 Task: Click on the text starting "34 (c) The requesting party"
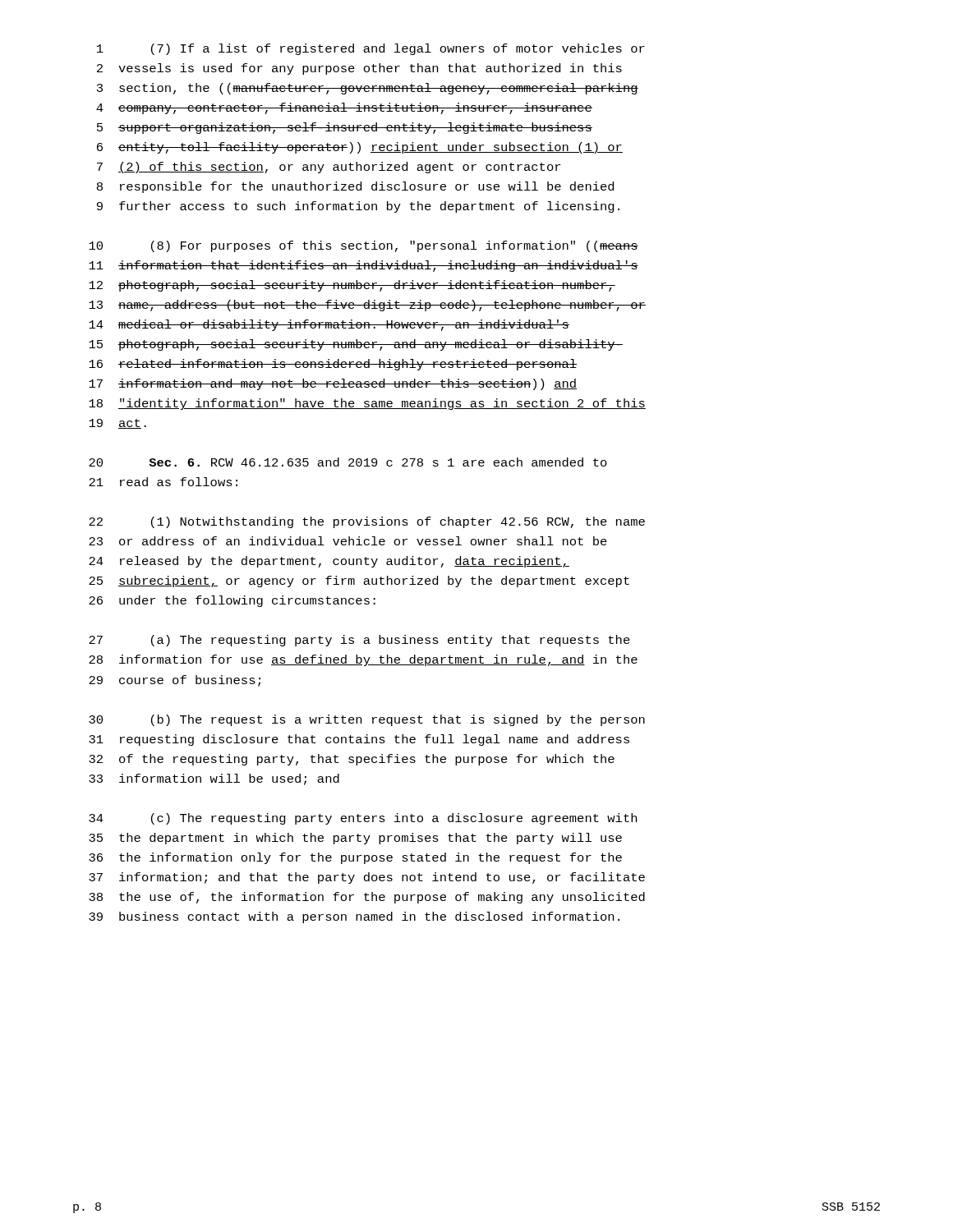476,868
